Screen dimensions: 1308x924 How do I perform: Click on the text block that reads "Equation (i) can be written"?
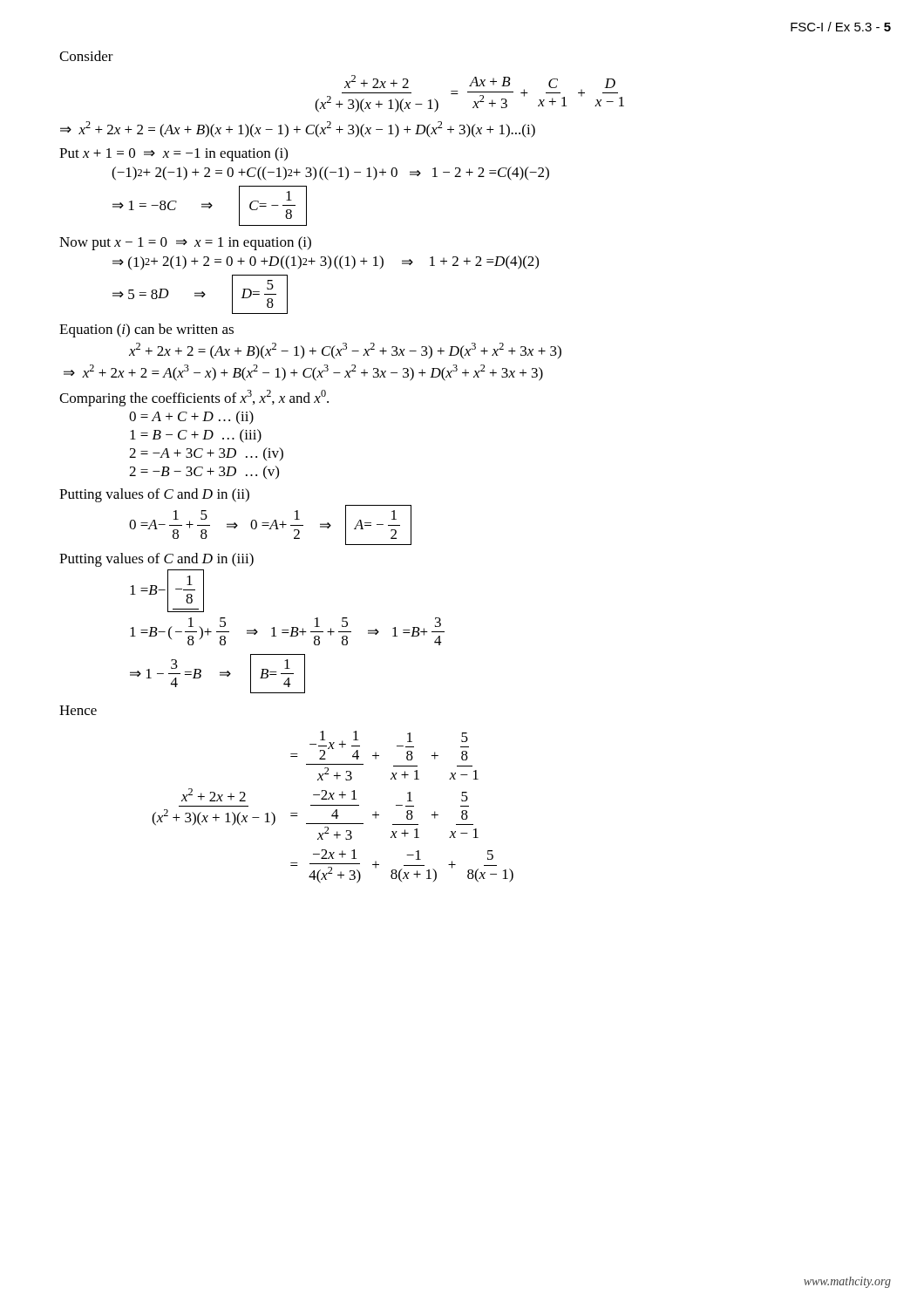(147, 329)
